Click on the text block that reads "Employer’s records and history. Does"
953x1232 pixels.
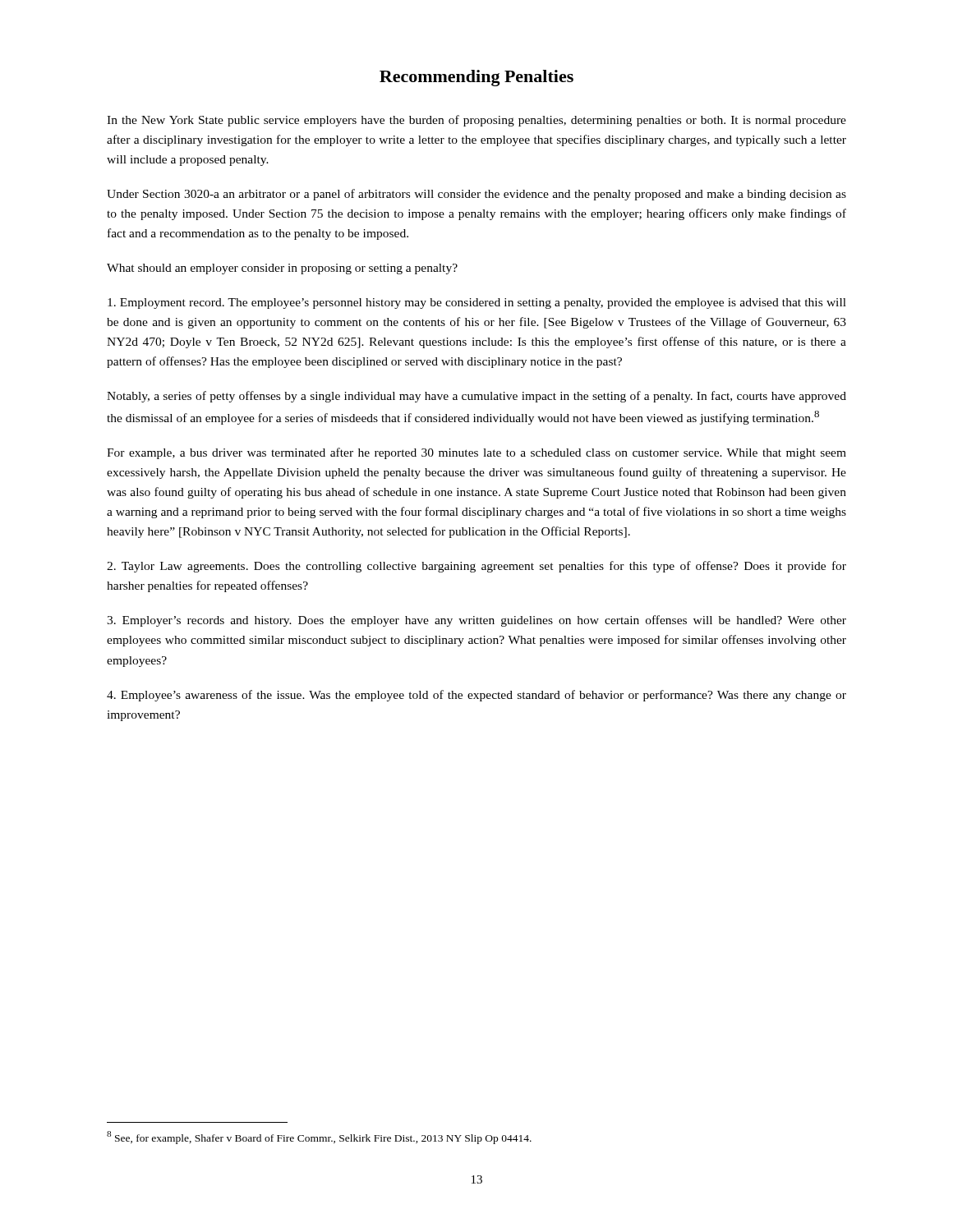tap(476, 640)
